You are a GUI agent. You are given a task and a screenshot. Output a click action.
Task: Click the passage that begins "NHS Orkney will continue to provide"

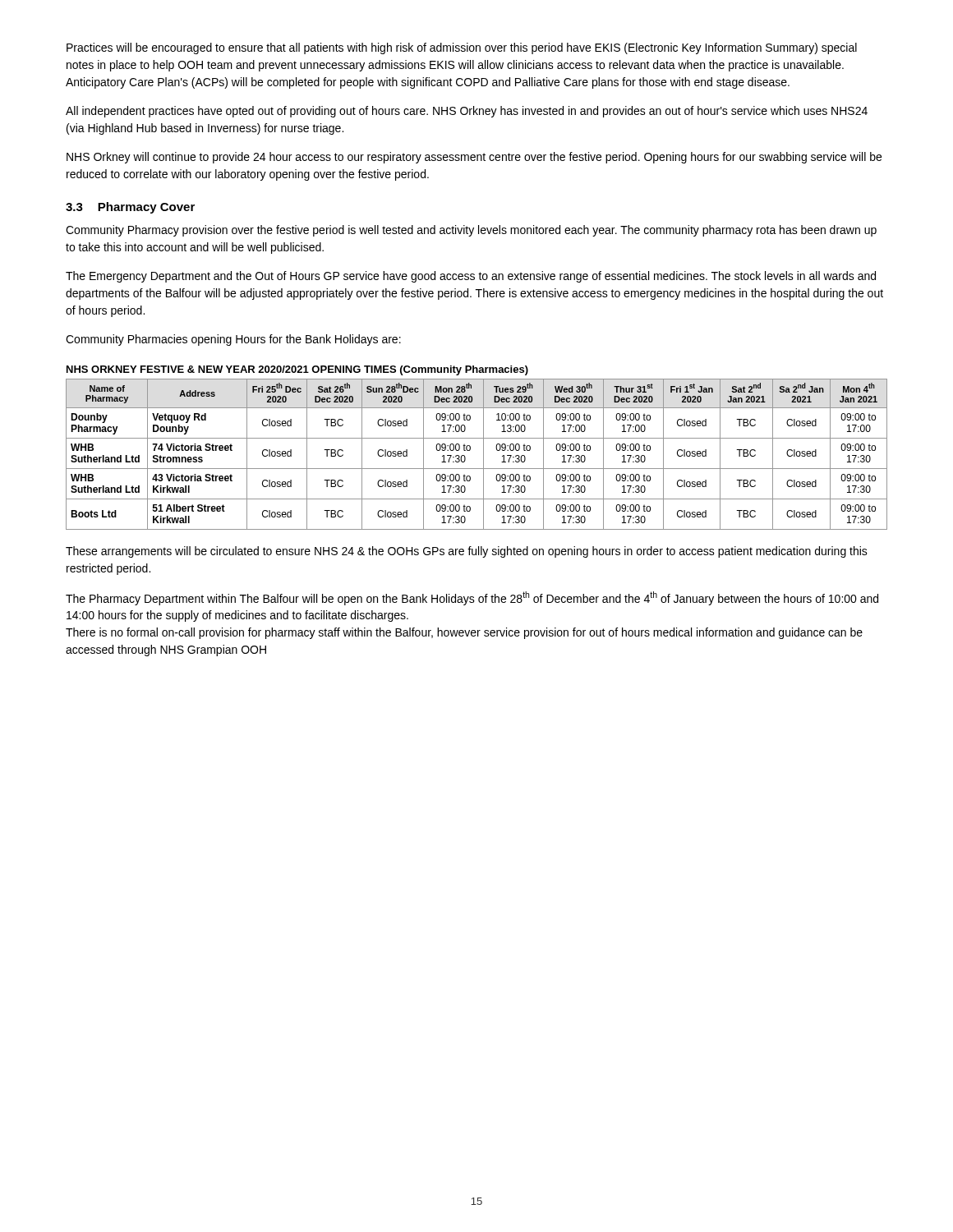474,166
